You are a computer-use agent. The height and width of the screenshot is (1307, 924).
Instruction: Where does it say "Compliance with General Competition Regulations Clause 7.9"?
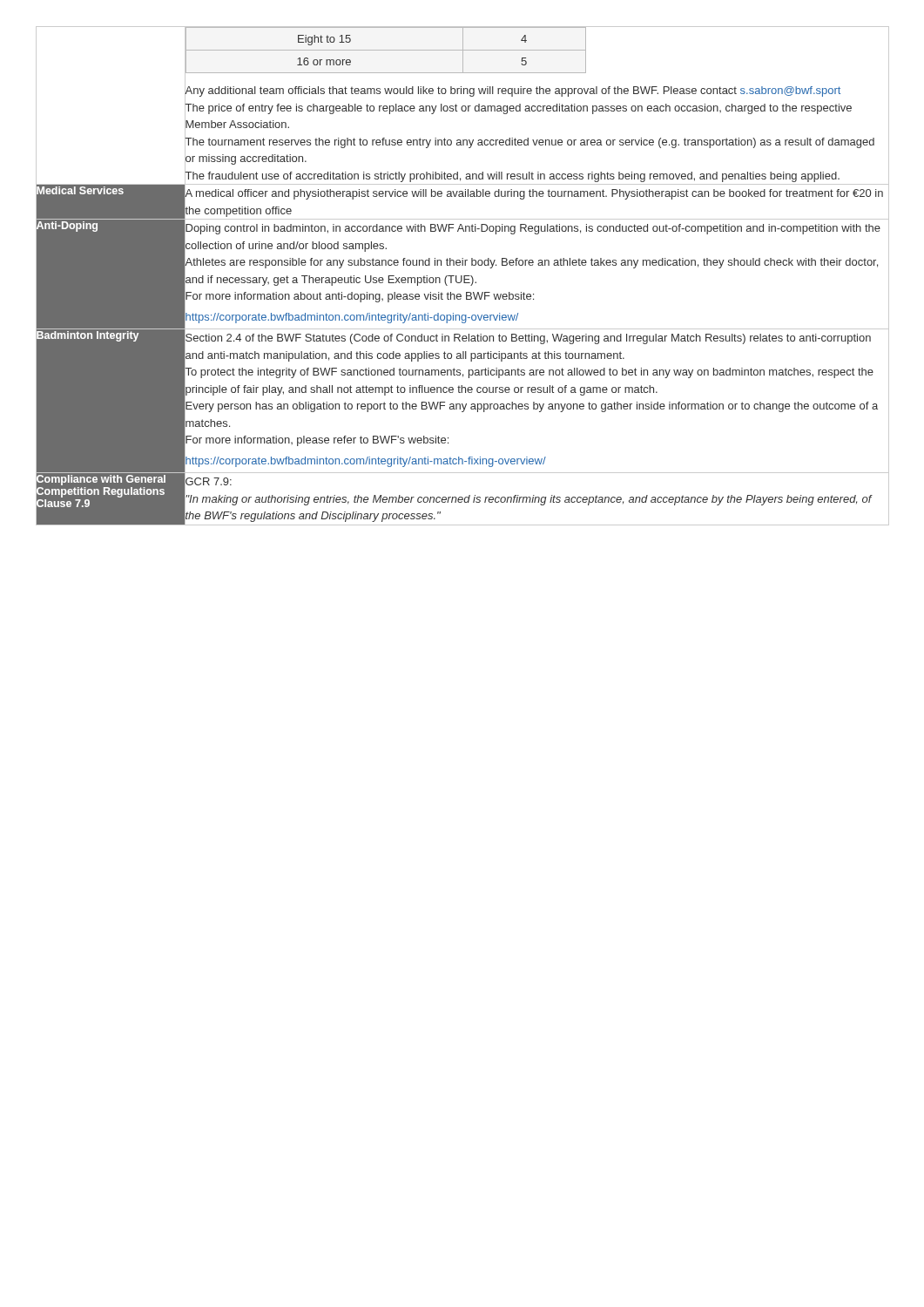coord(101,491)
